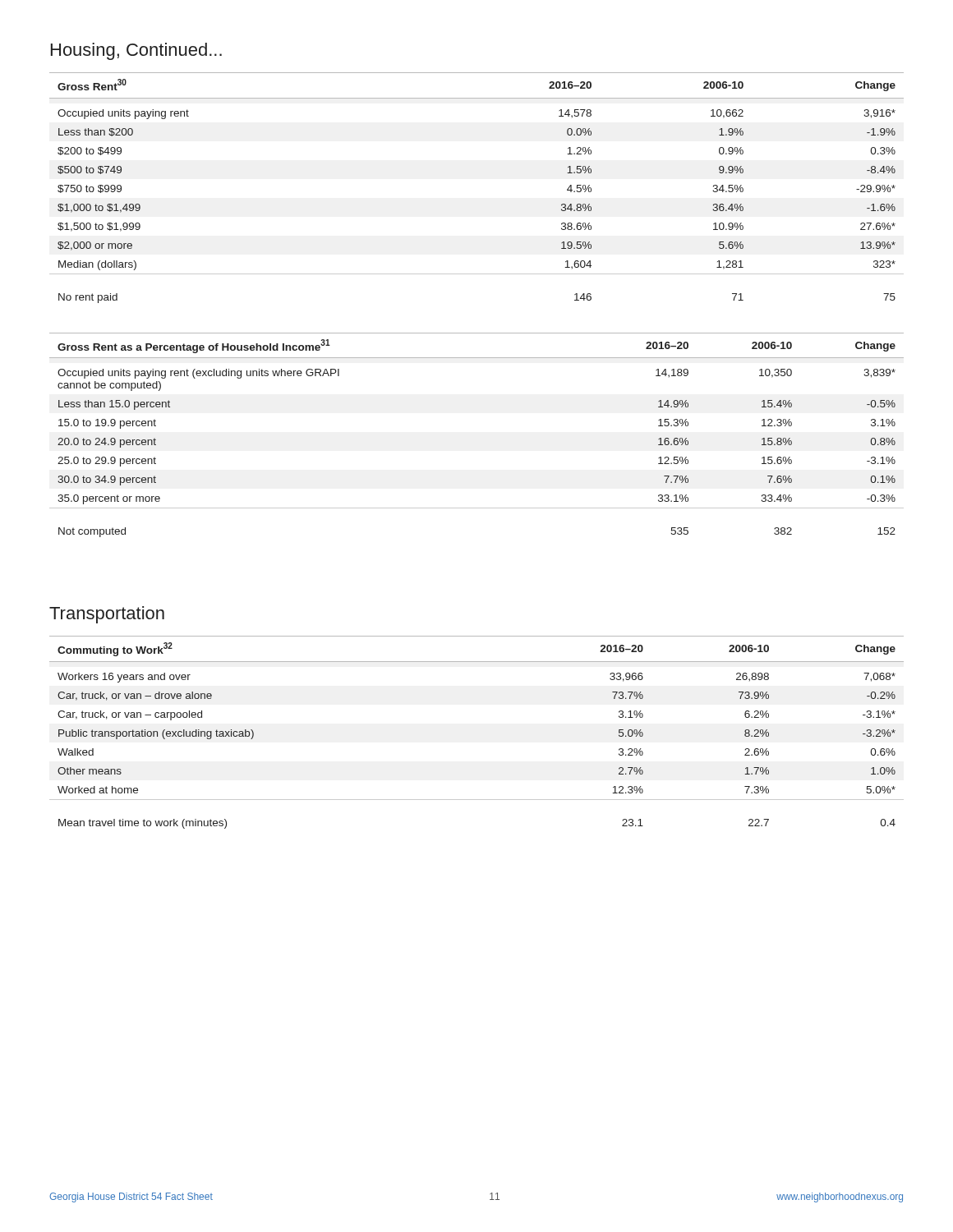The width and height of the screenshot is (953, 1232).
Task: Select the section header that says "Housing, Continued..."
Action: point(136,51)
